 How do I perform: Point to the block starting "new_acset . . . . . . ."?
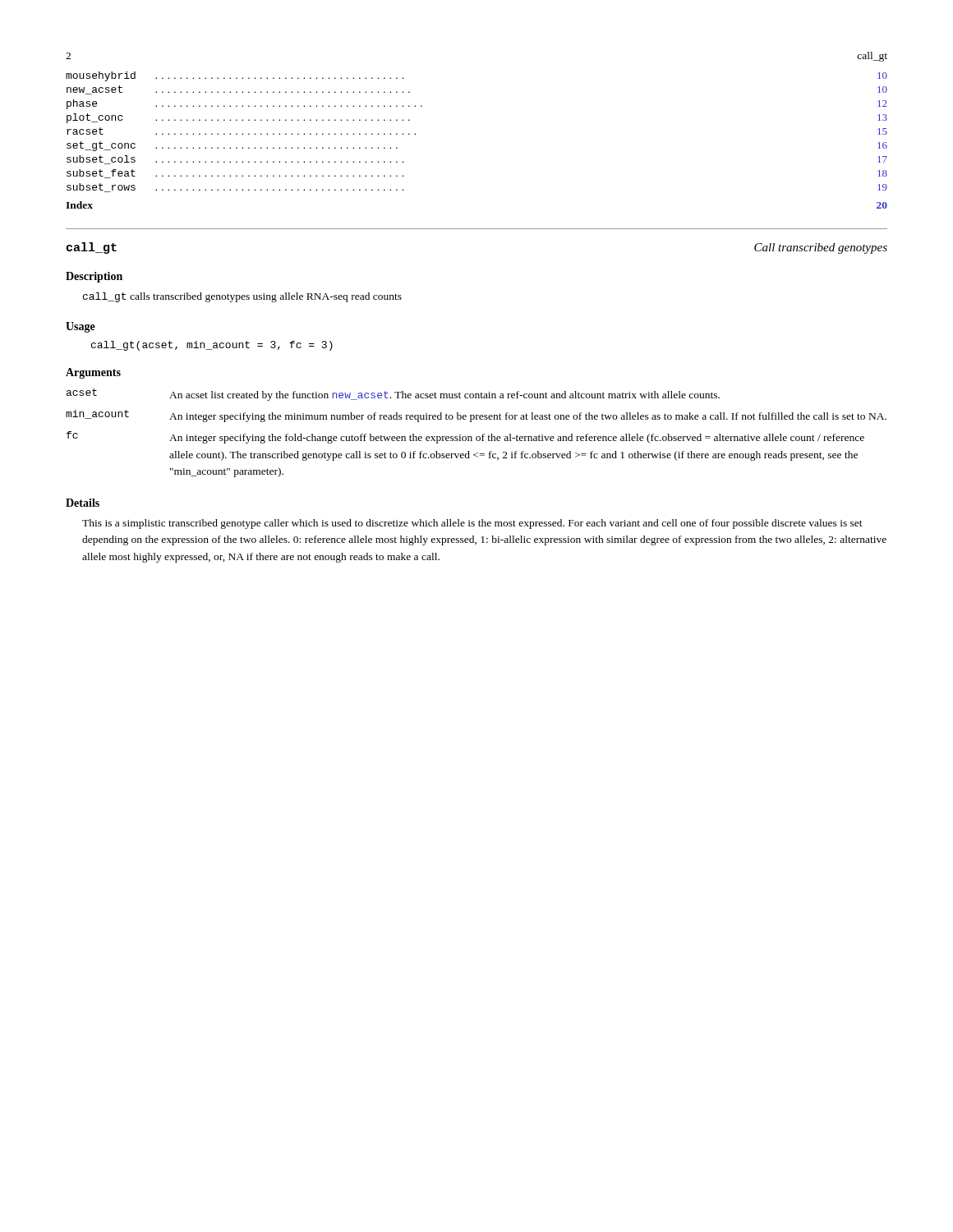pos(100,88)
